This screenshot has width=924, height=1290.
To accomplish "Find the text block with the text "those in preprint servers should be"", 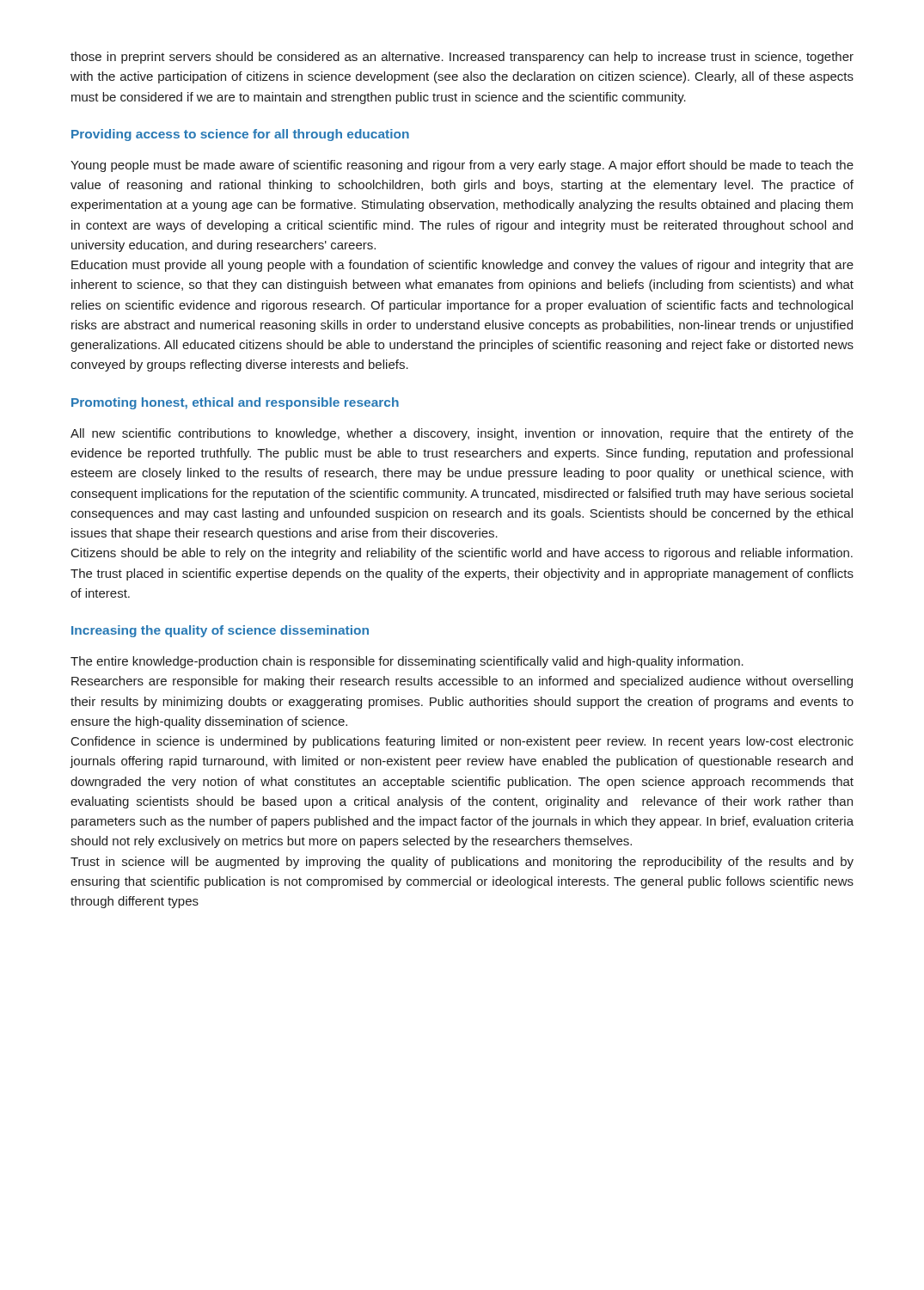I will 462,76.
